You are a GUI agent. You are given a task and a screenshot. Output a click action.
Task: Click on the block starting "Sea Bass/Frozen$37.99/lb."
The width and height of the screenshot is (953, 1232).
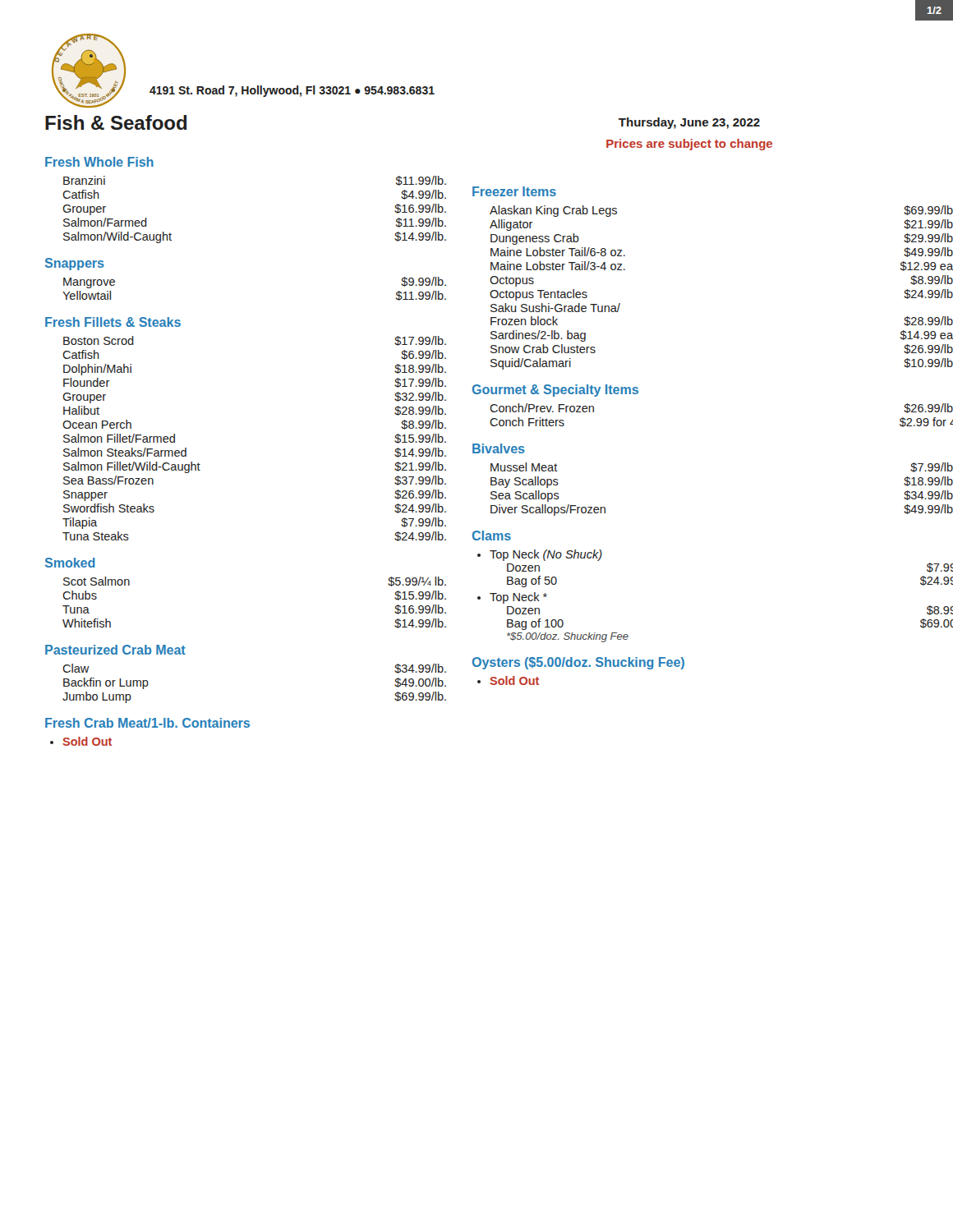coord(106,481)
